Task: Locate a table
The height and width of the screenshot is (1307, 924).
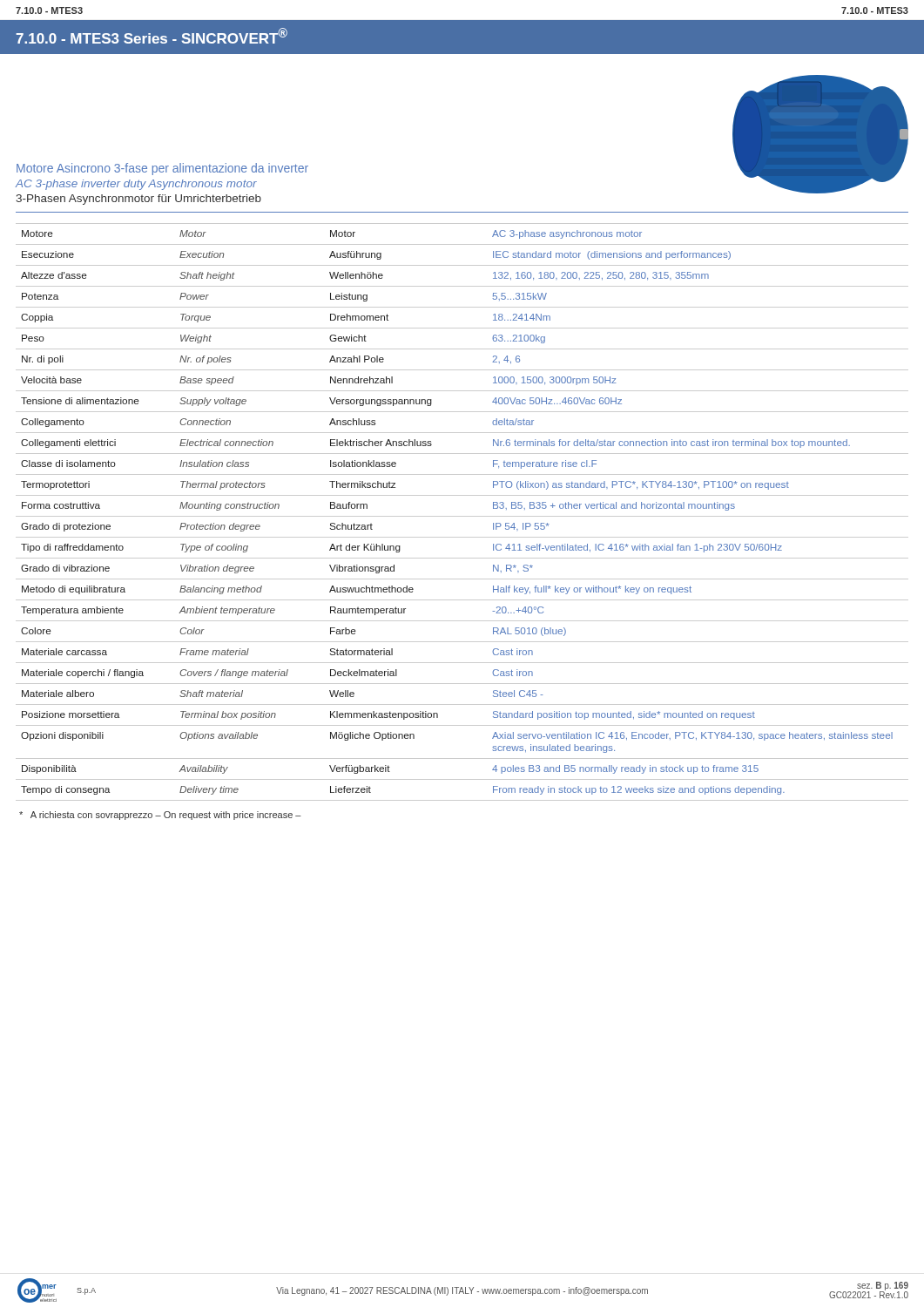Action: (462, 512)
